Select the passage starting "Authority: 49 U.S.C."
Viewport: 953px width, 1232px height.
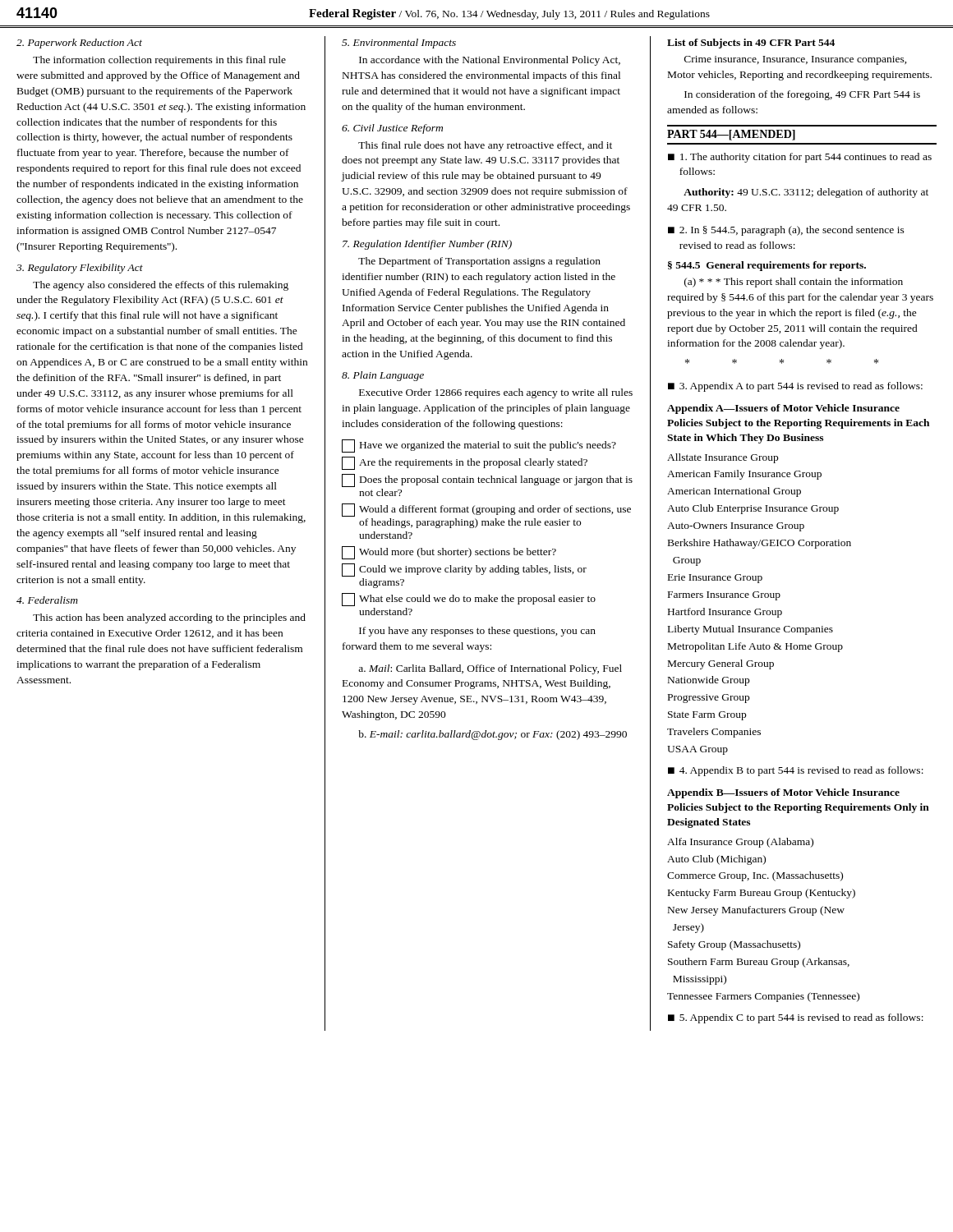click(802, 201)
